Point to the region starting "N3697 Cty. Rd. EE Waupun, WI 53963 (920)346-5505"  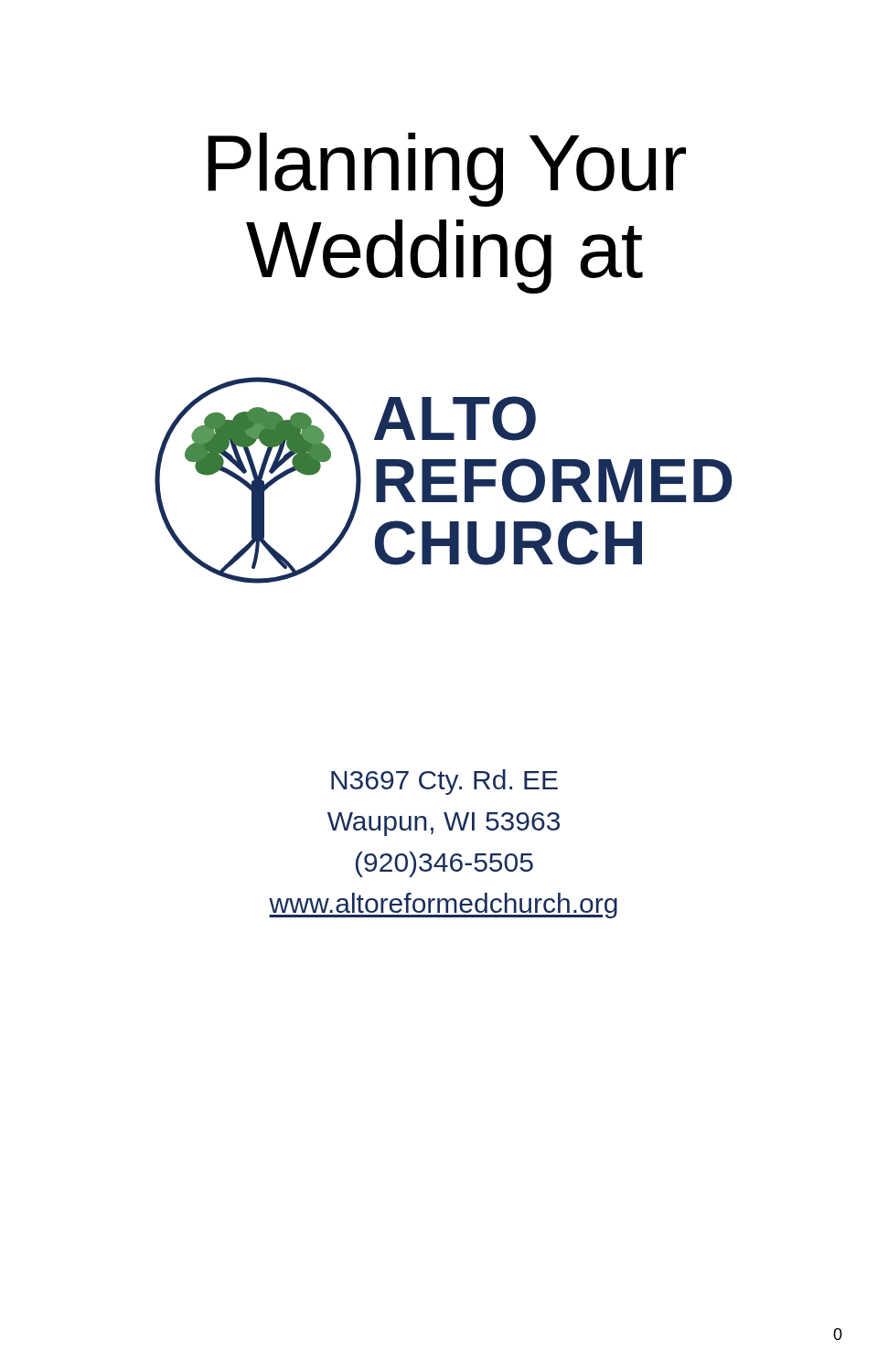444,841
